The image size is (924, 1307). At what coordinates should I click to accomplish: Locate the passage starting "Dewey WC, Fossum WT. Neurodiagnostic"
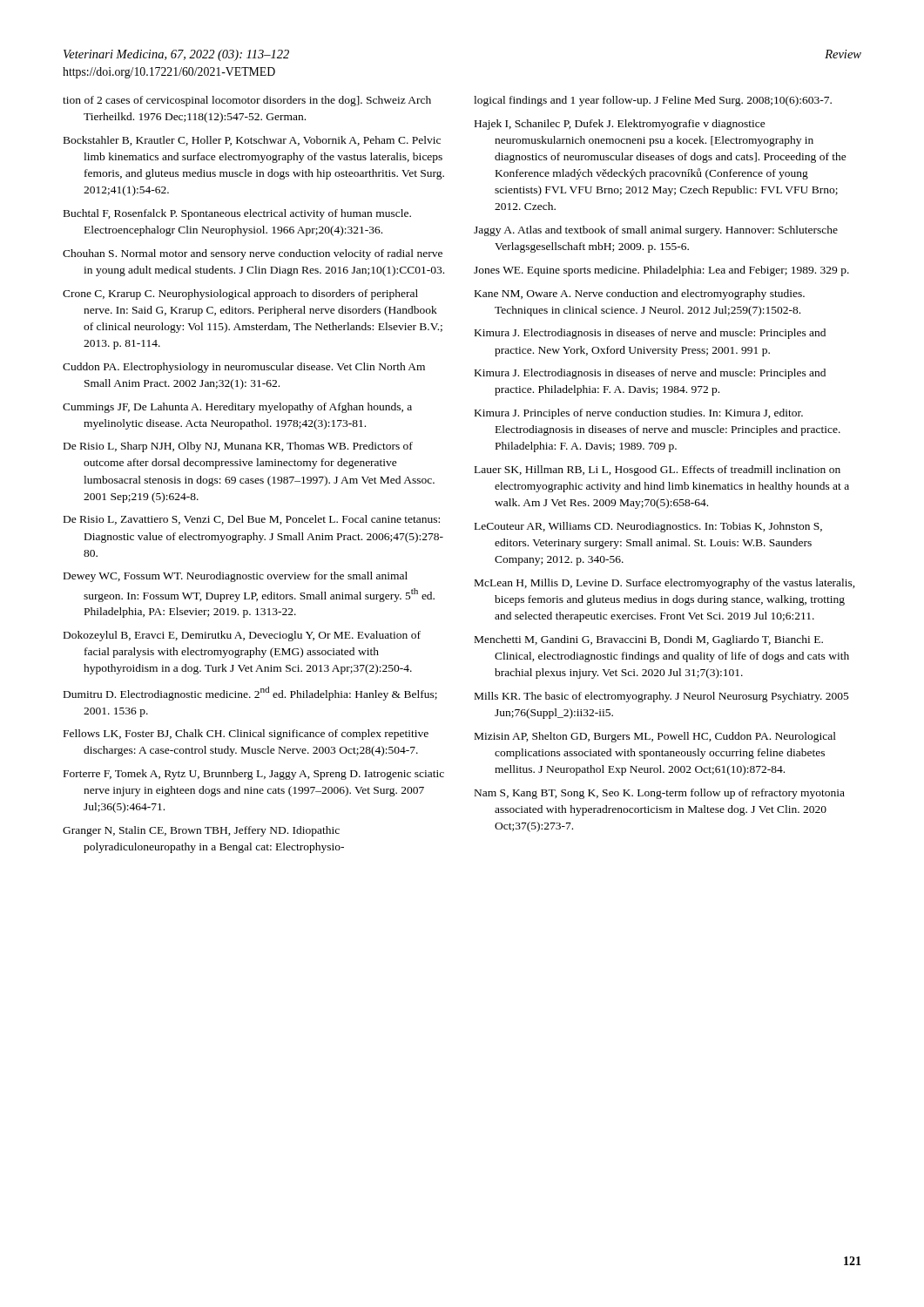tap(249, 594)
